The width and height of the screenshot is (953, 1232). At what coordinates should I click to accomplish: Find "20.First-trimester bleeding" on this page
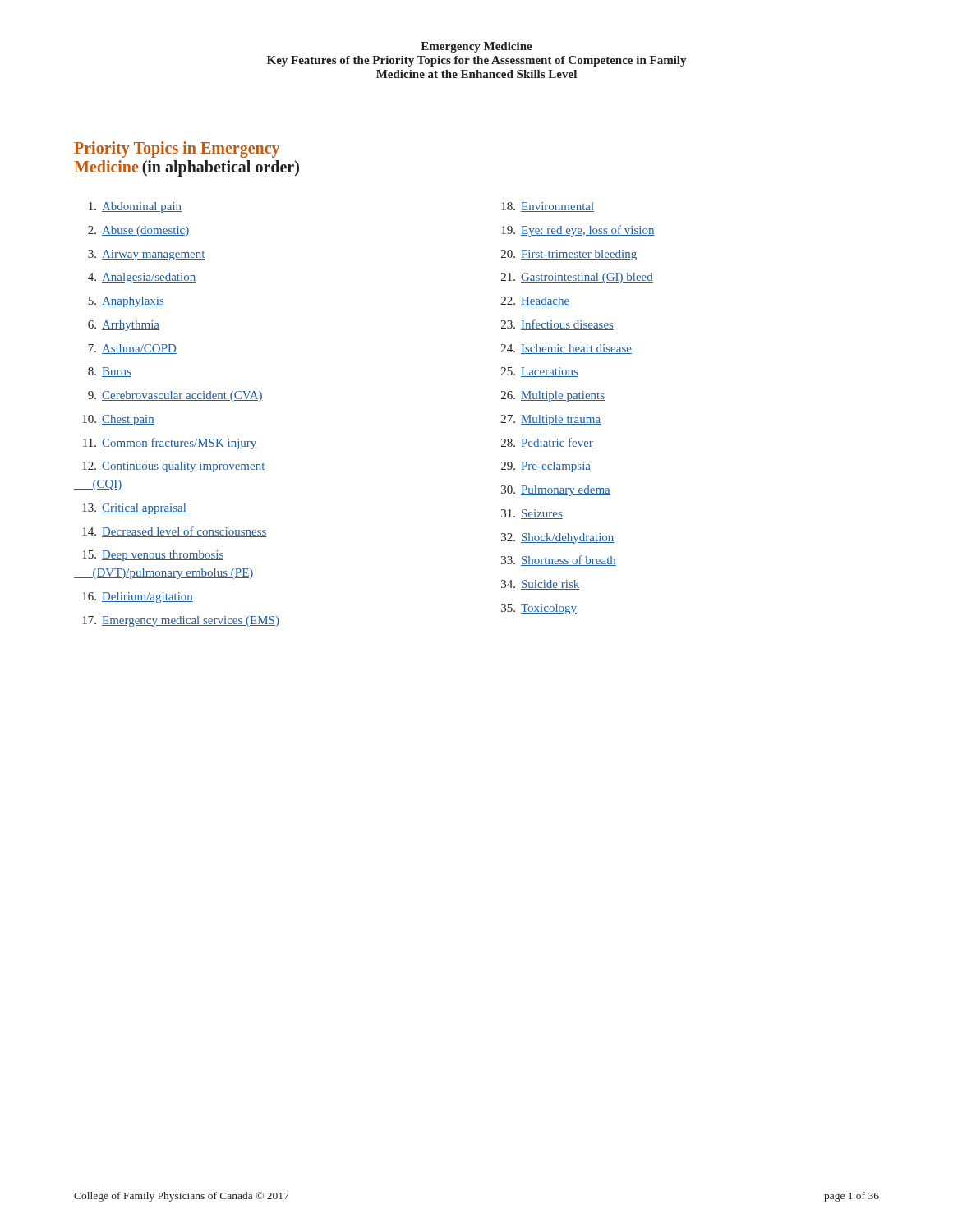[565, 254]
